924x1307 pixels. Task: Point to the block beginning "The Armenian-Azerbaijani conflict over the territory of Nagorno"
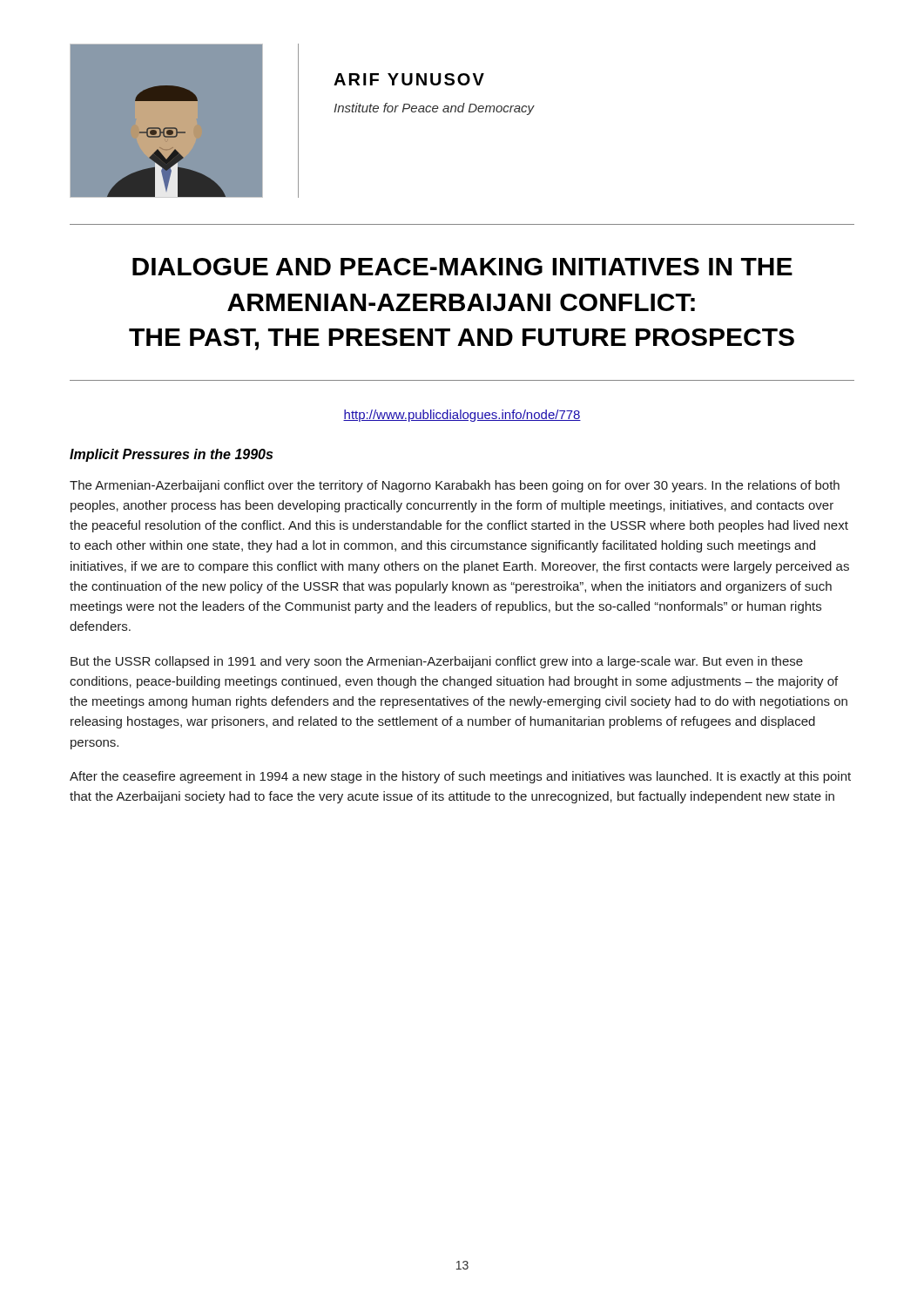click(460, 555)
